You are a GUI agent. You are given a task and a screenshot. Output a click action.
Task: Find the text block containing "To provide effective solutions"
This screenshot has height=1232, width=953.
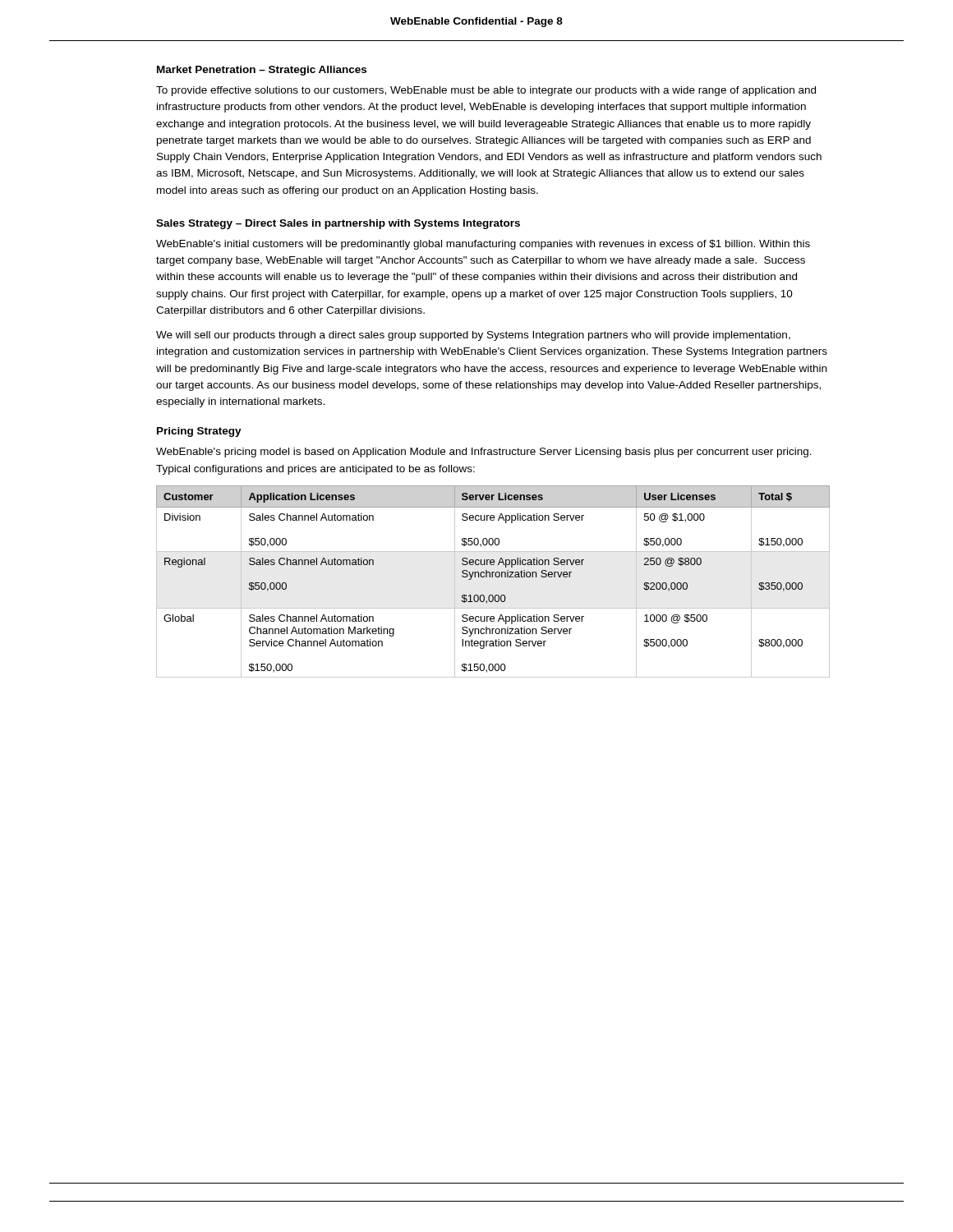point(489,140)
